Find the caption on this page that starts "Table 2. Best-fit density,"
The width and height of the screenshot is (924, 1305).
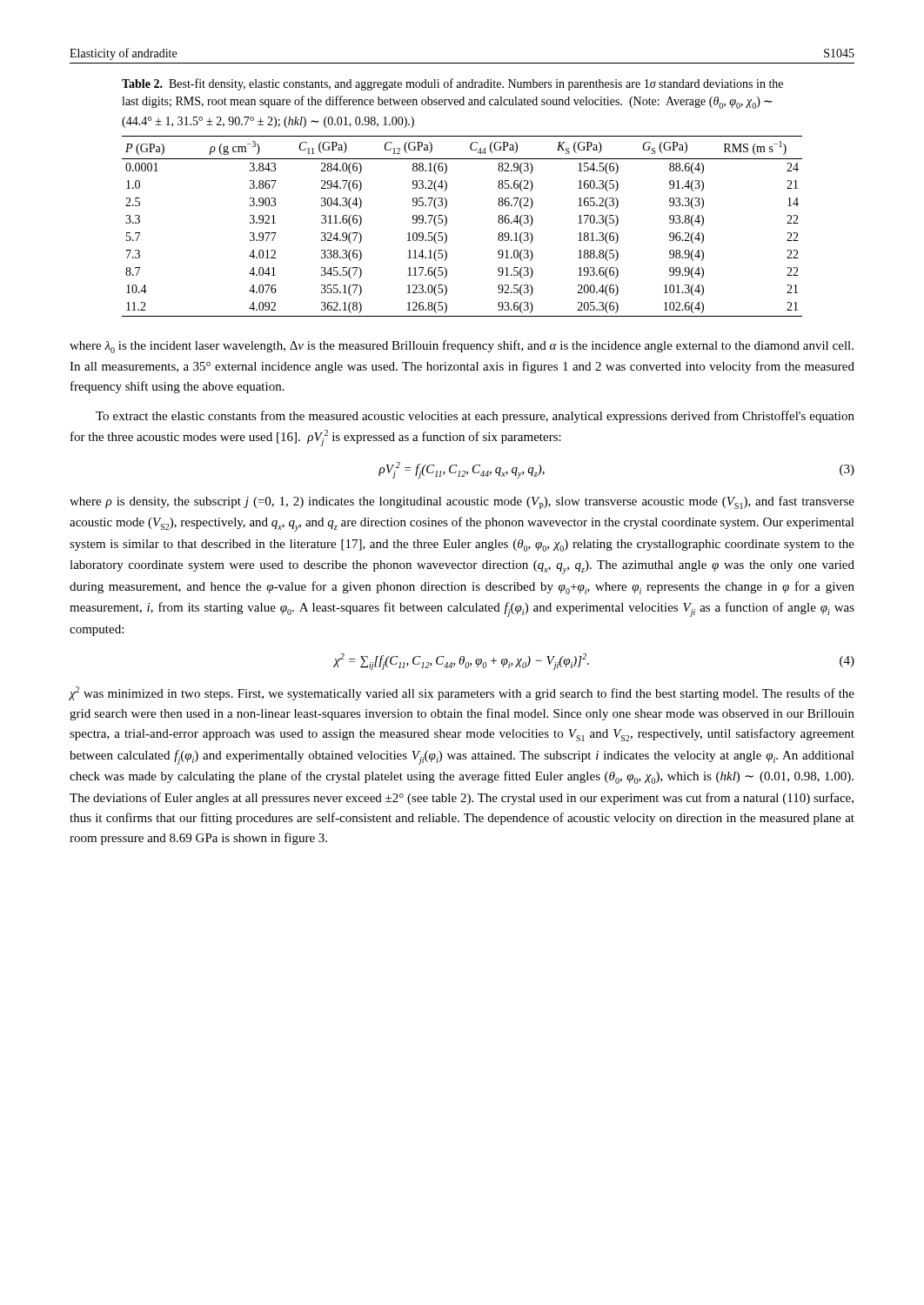tap(462, 103)
